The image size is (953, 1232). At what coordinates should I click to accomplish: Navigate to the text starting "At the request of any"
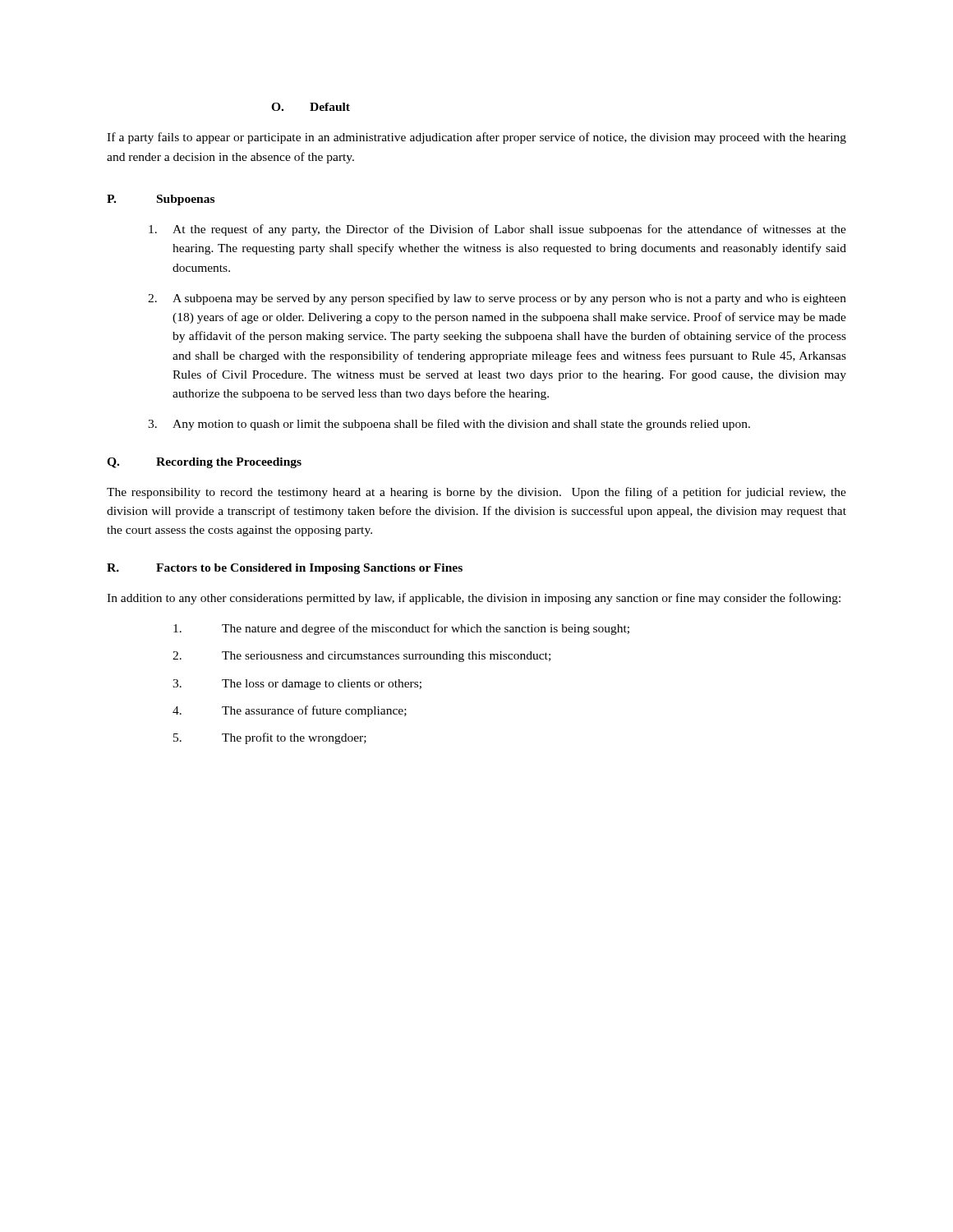tap(476, 248)
